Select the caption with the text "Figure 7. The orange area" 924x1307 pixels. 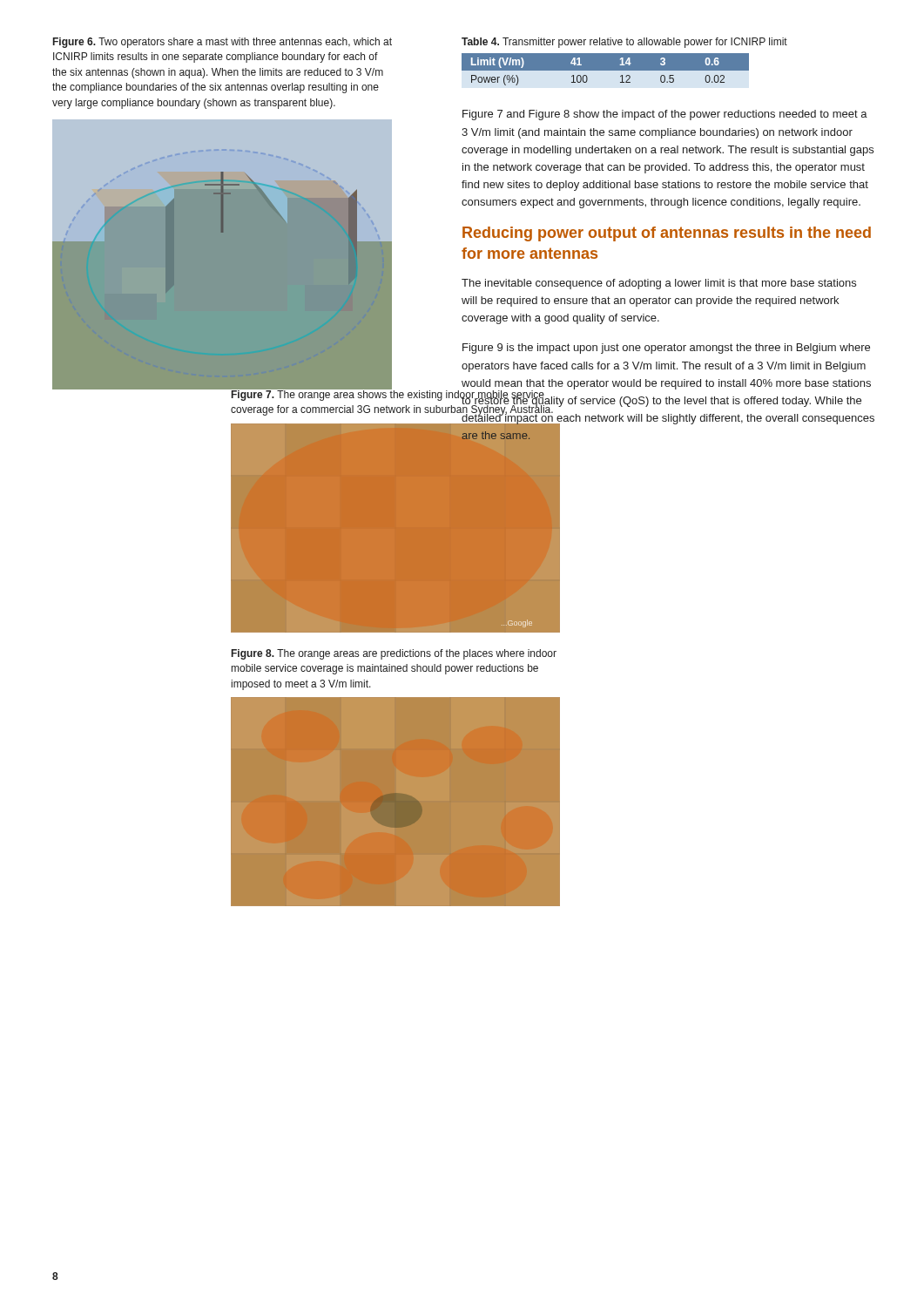click(x=392, y=402)
